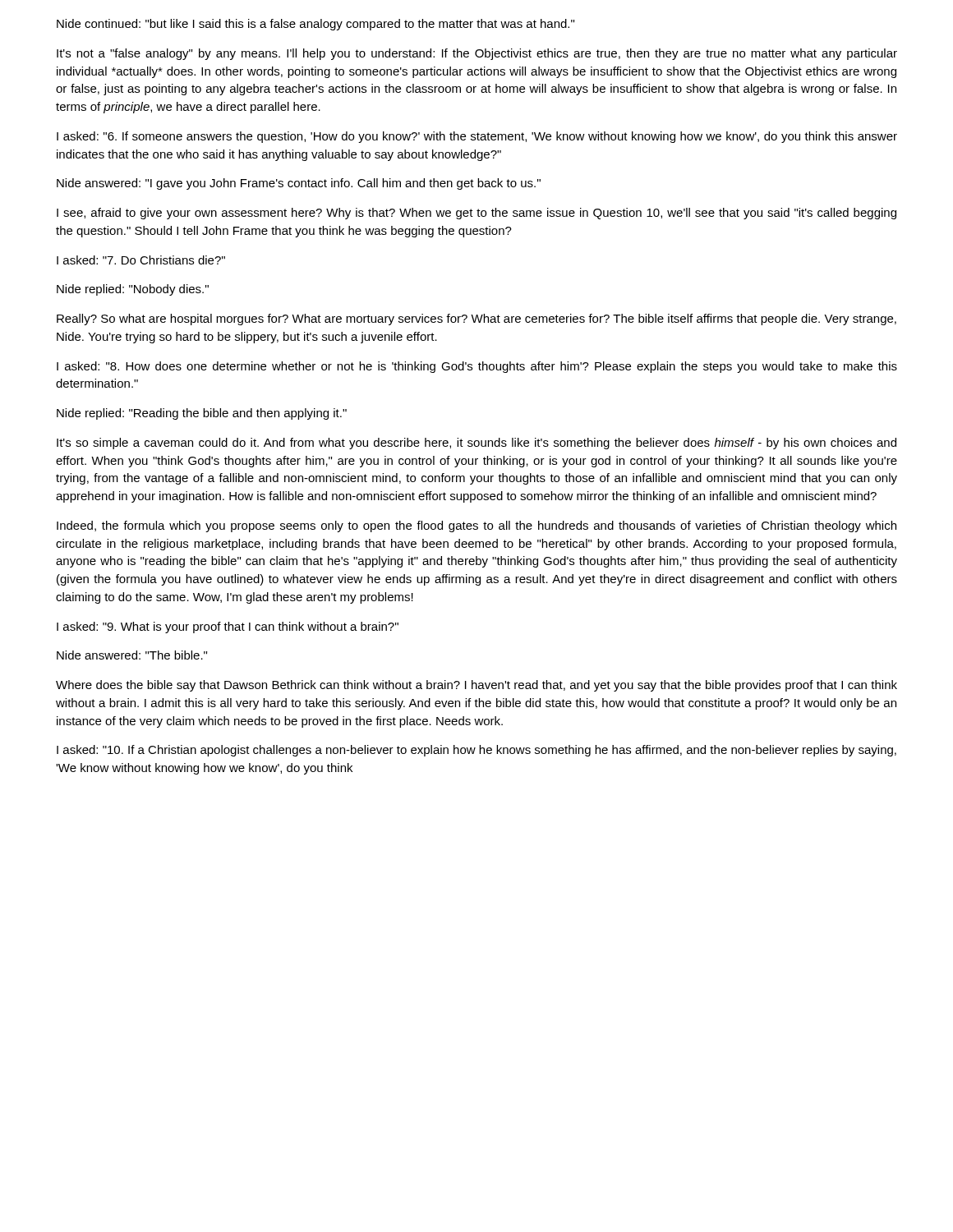Viewport: 953px width, 1232px height.
Task: Click on the text block containing "I asked: "6. If"
Action: coord(476,145)
